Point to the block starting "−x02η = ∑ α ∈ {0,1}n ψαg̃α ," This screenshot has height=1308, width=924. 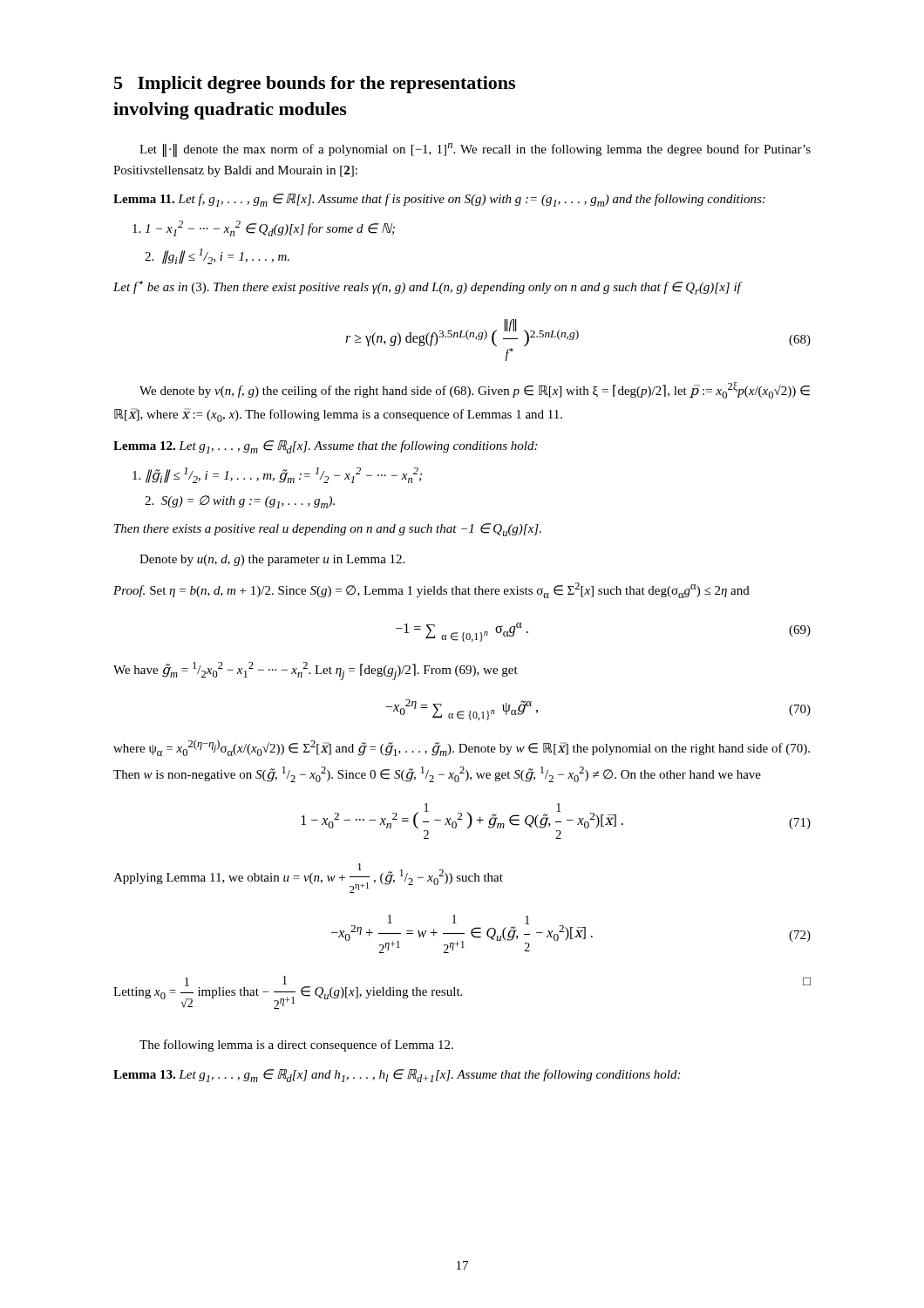[x=461, y=711]
